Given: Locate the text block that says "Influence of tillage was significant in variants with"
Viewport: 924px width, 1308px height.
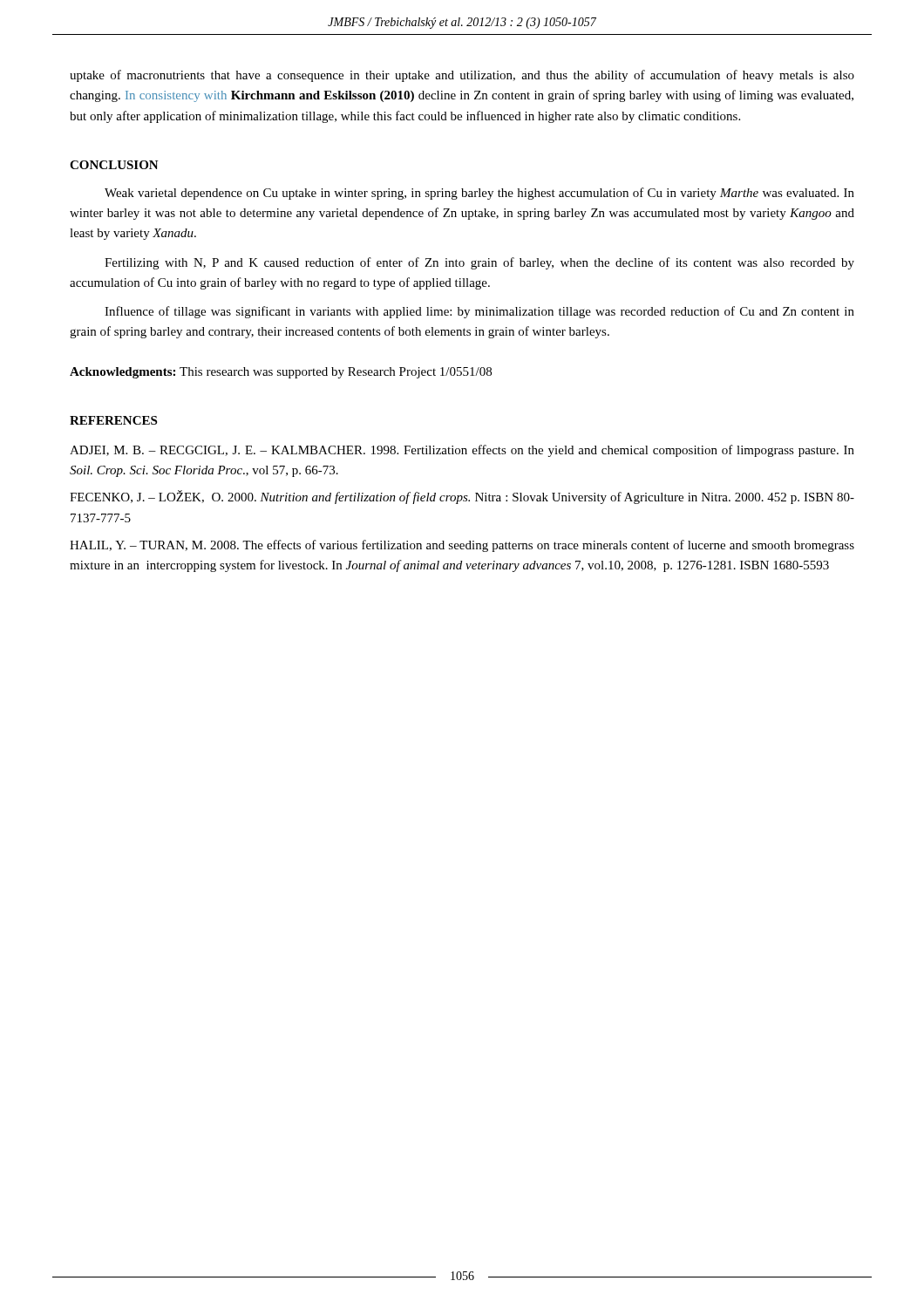Looking at the screenshot, I should (x=462, y=321).
